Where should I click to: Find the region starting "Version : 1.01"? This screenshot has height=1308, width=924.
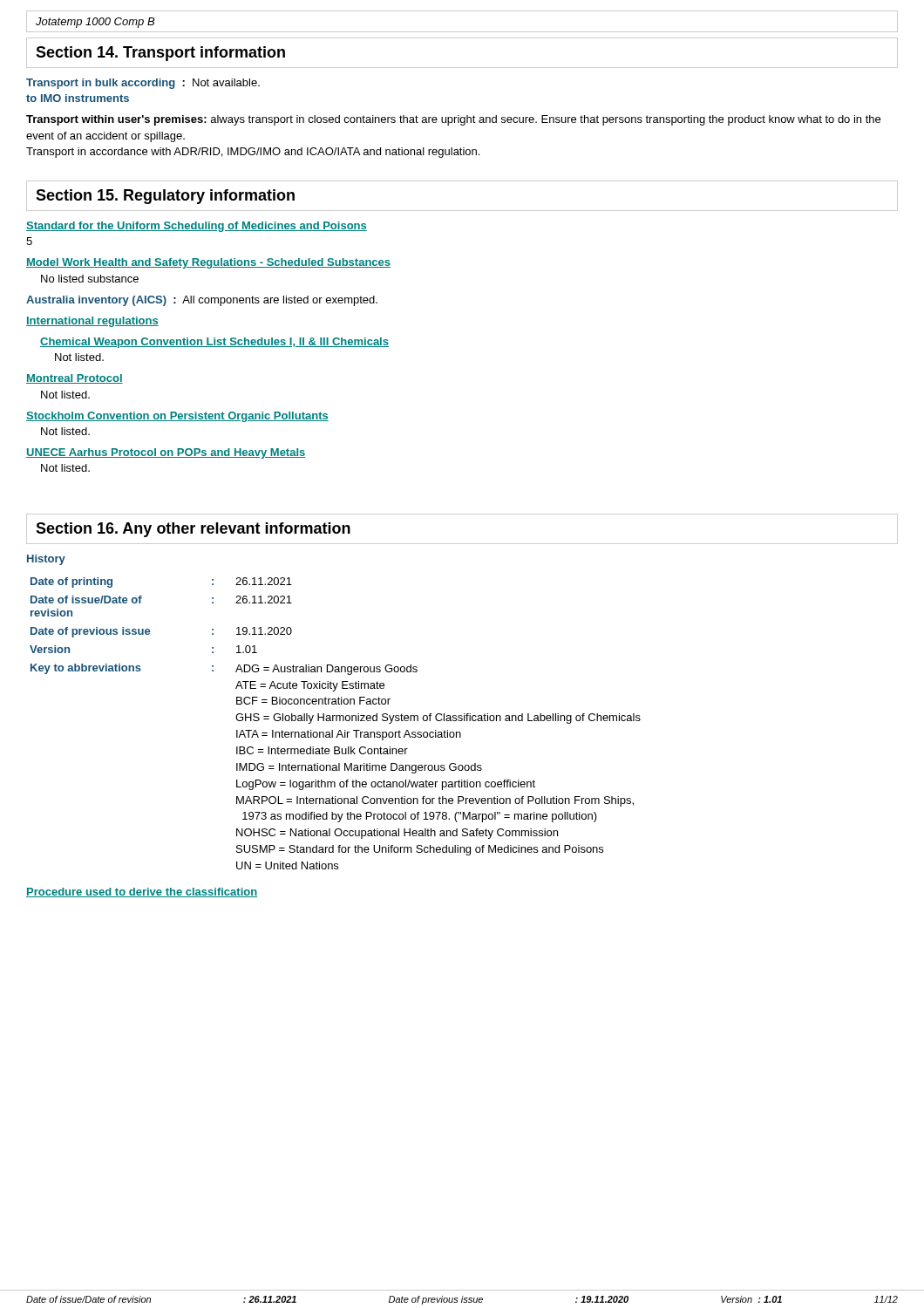click(x=50, y=649)
